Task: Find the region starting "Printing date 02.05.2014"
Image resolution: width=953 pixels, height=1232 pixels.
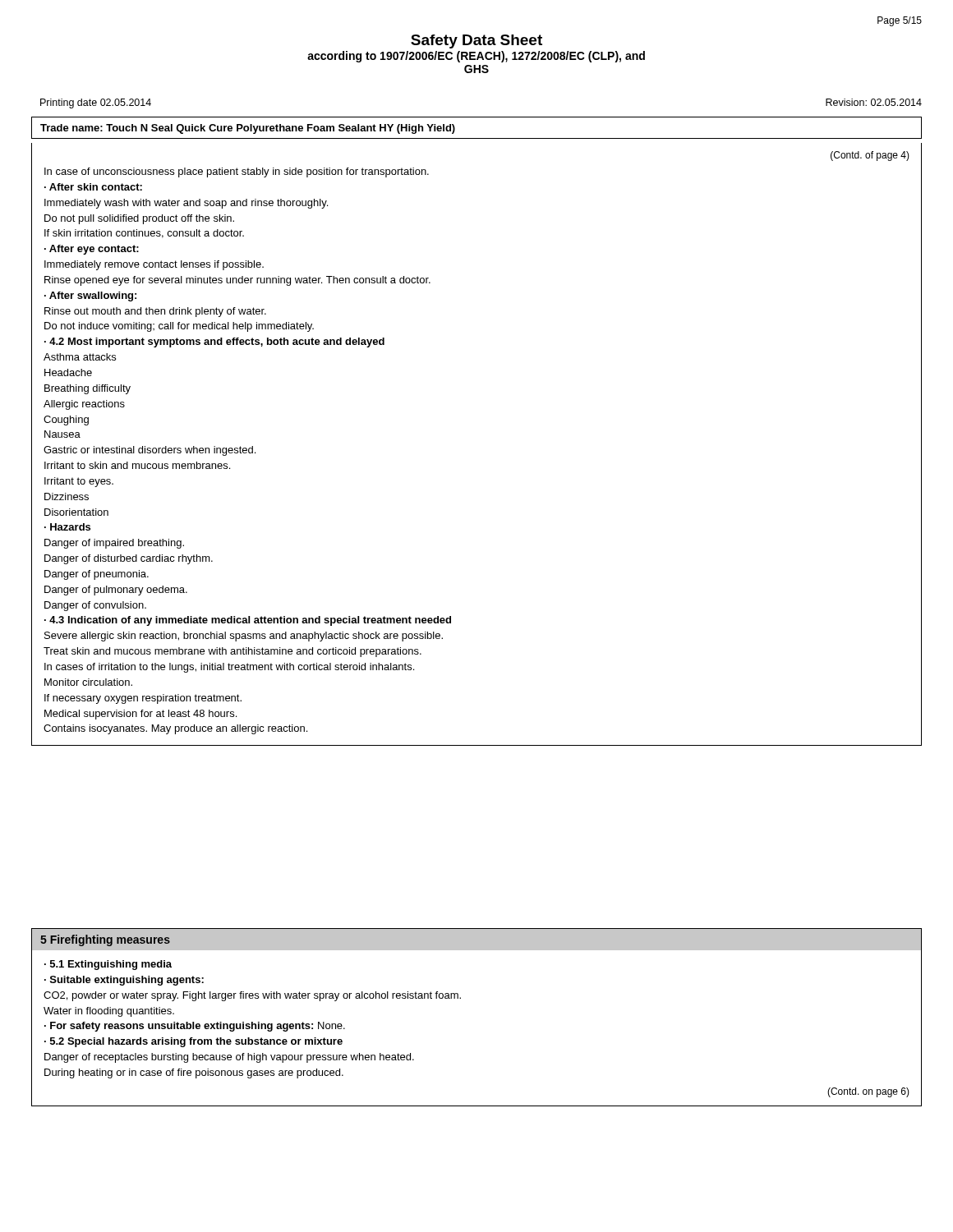Action: (x=95, y=103)
